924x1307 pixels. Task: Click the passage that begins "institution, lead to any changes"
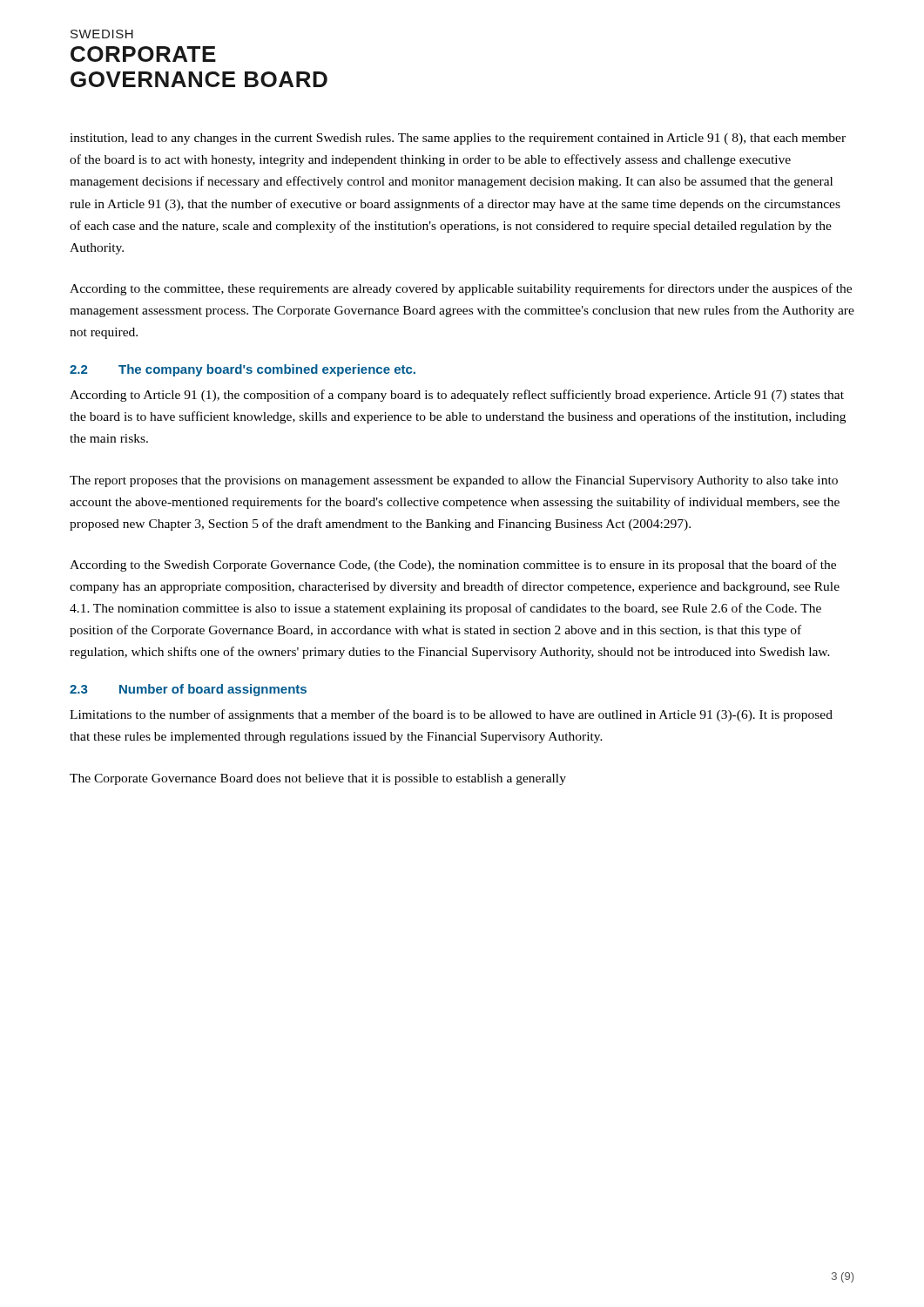pyautogui.click(x=458, y=192)
